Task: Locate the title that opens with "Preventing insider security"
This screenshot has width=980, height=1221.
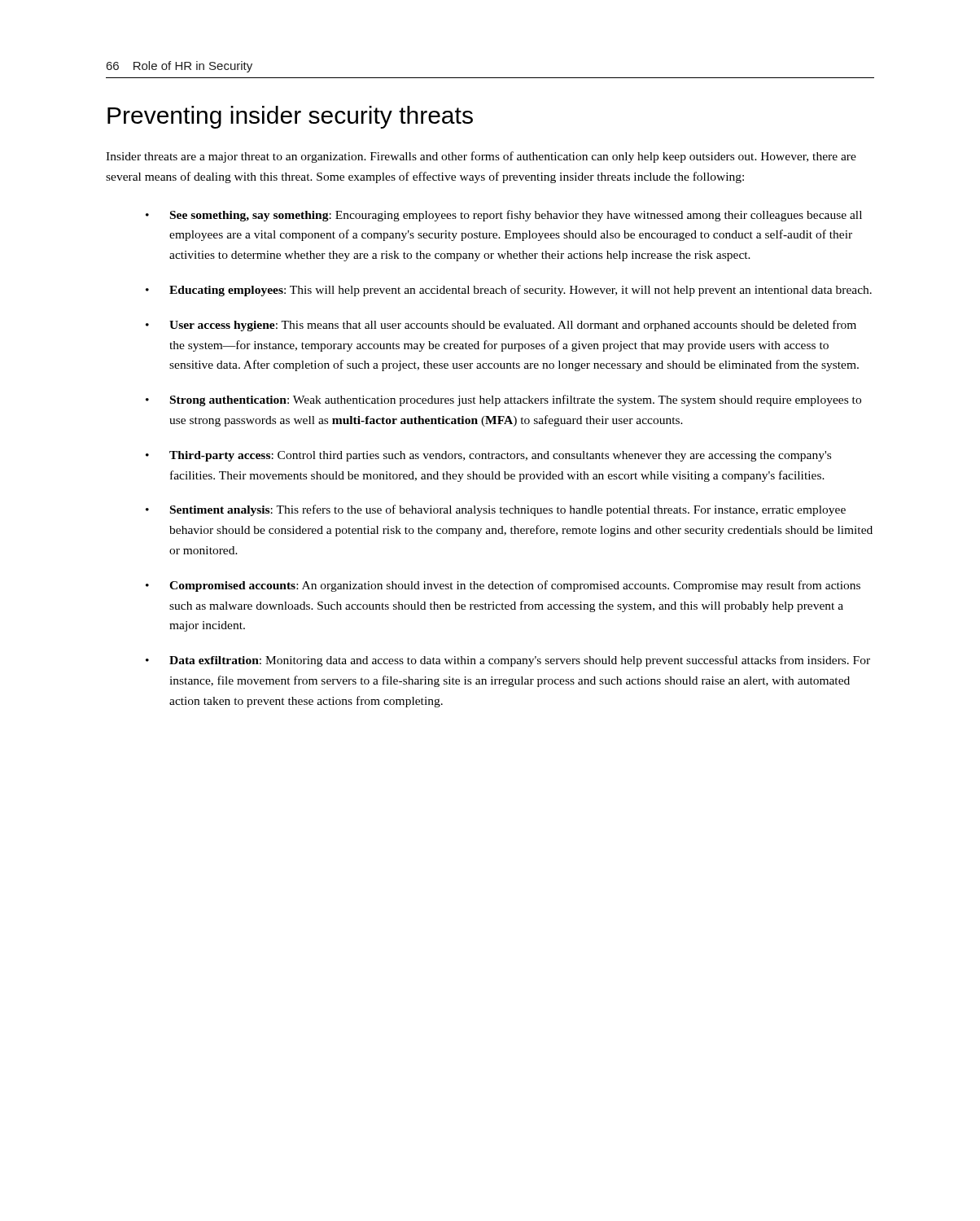Action: point(290,115)
